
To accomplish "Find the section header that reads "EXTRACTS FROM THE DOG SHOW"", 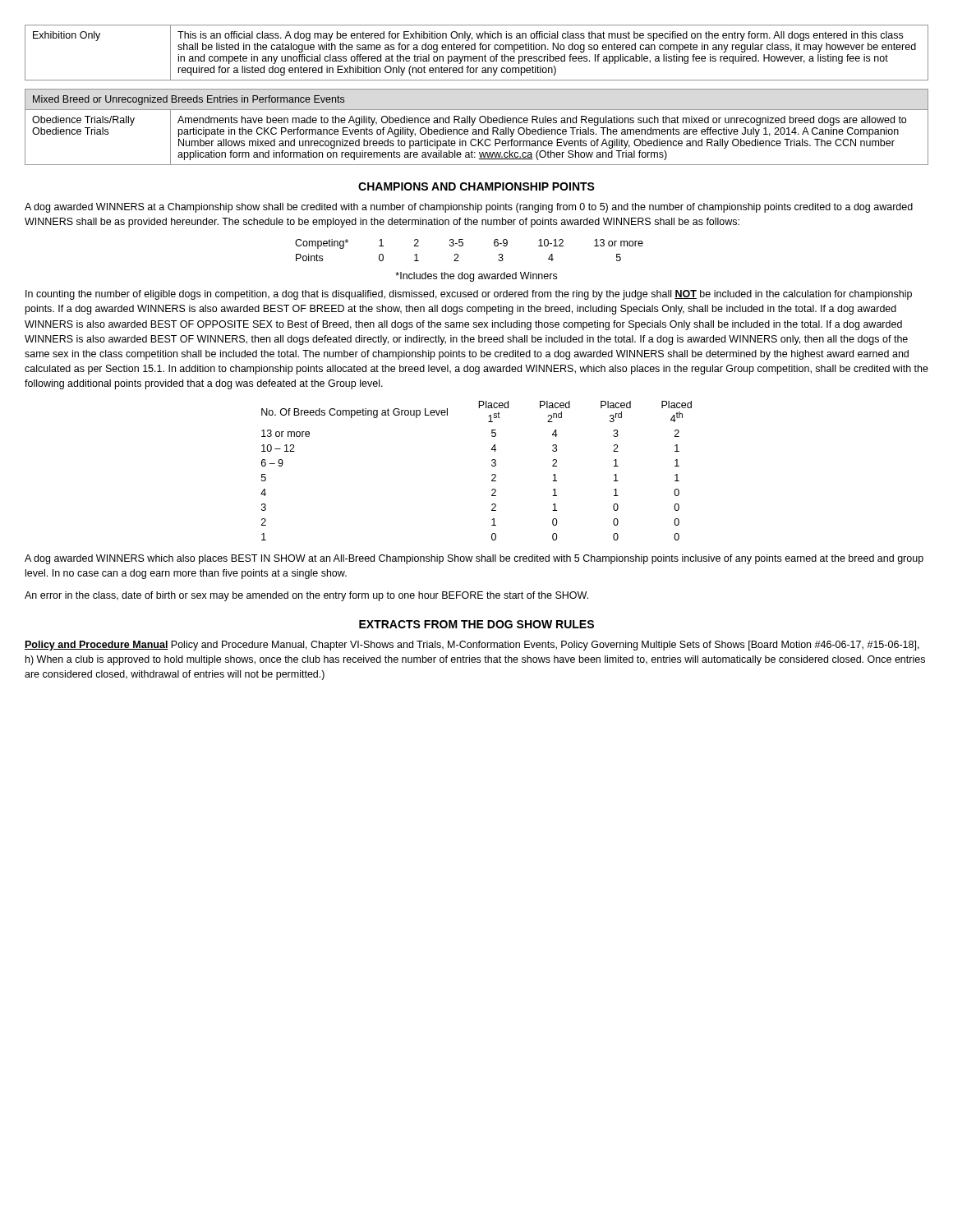I will click(476, 624).
